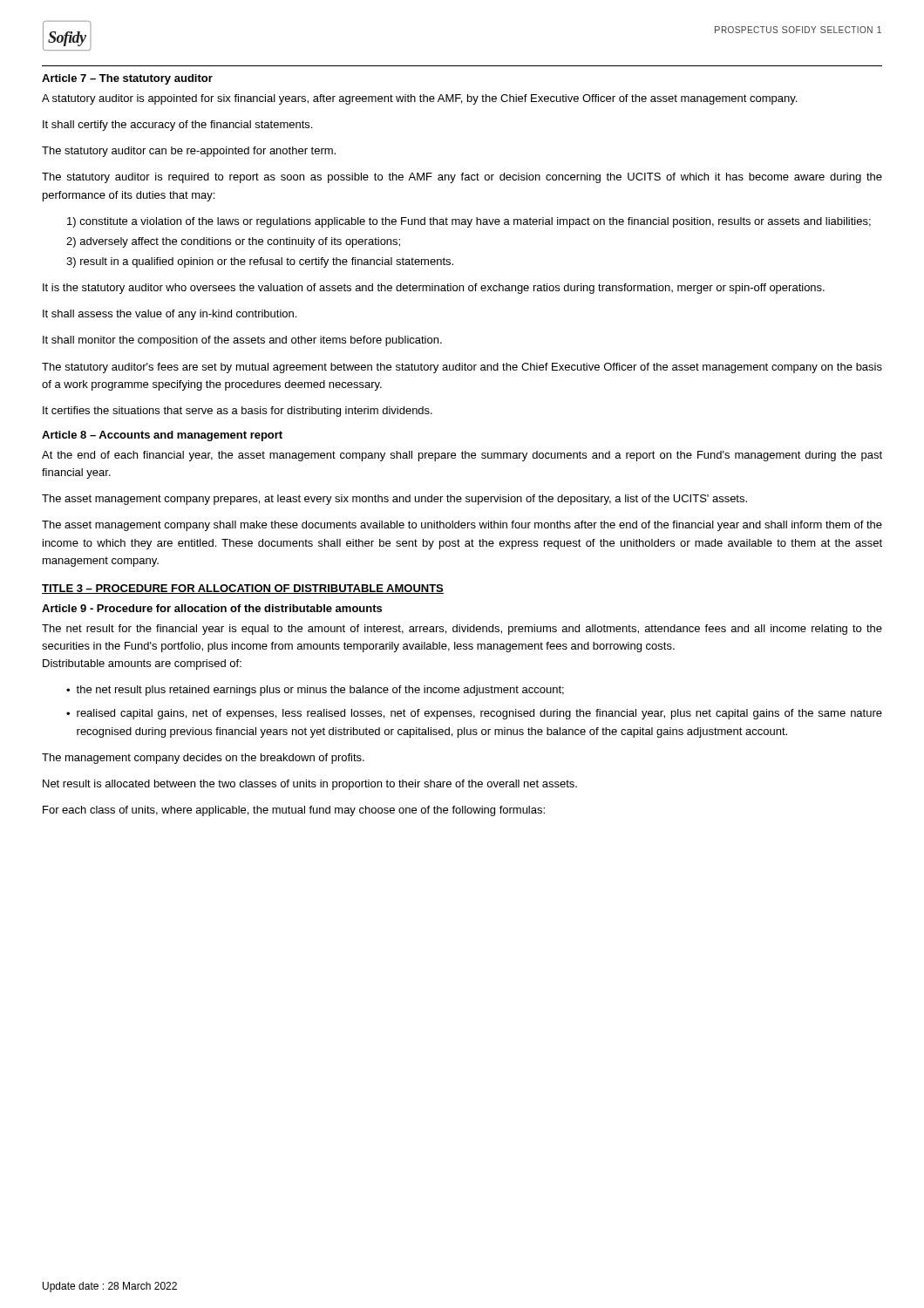Locate the text block starting "Net result is"
The width and height of the screenshot is (924, 1308).
click(x=310, y=783)
